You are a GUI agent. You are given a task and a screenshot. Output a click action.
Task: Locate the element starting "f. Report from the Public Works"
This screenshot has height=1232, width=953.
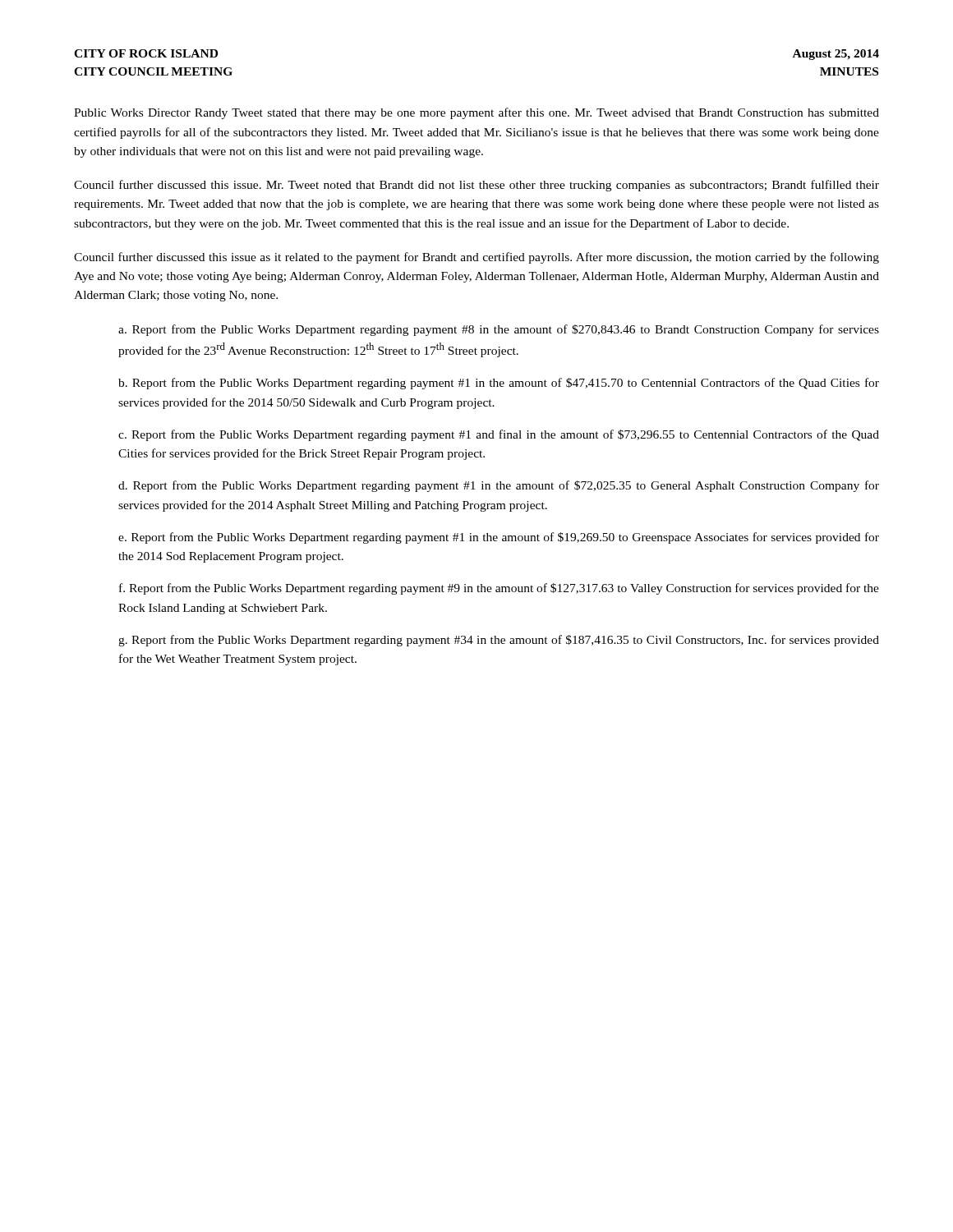tap(499, 597)
